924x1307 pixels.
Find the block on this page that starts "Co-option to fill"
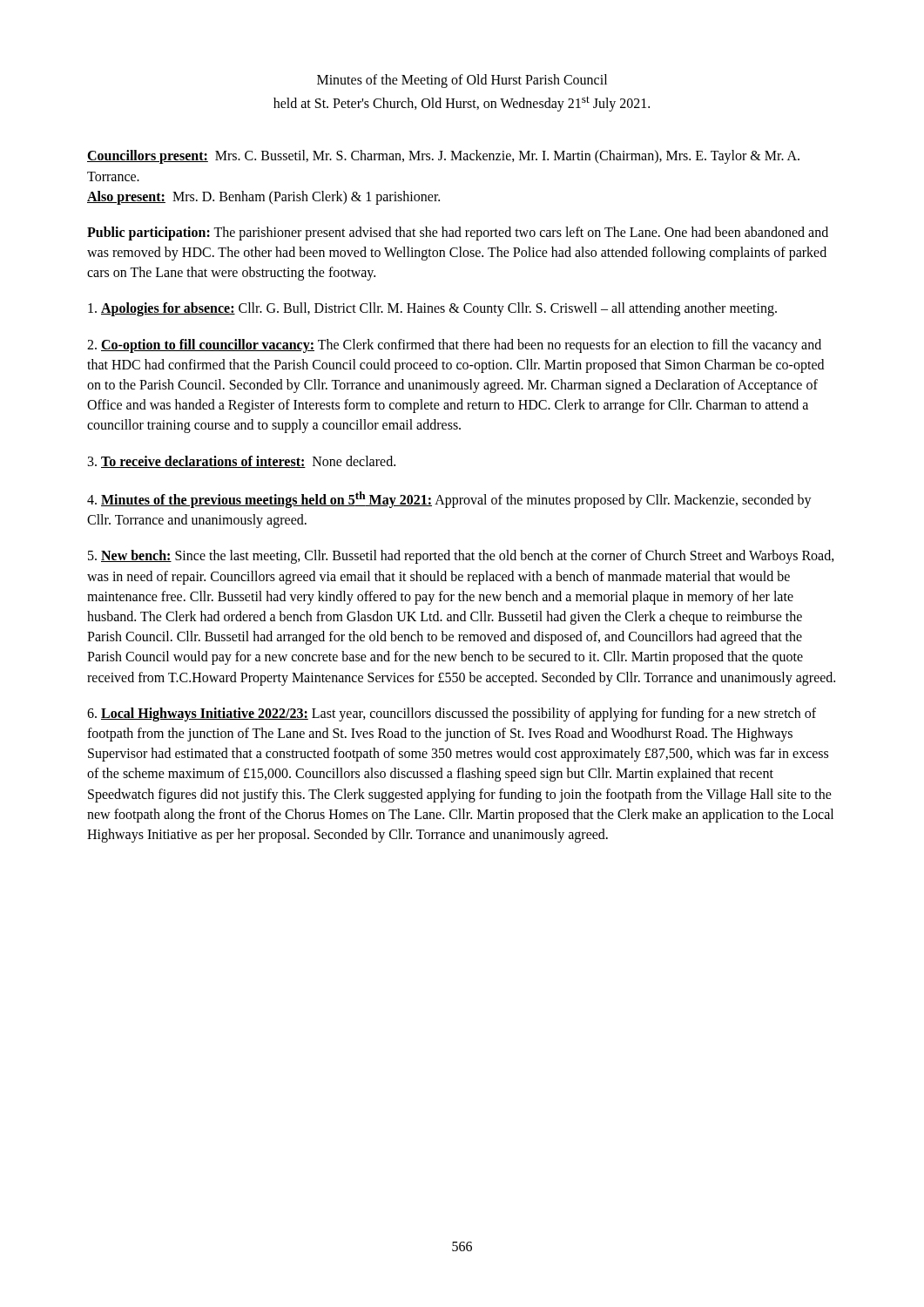click(x=456, y=385)
